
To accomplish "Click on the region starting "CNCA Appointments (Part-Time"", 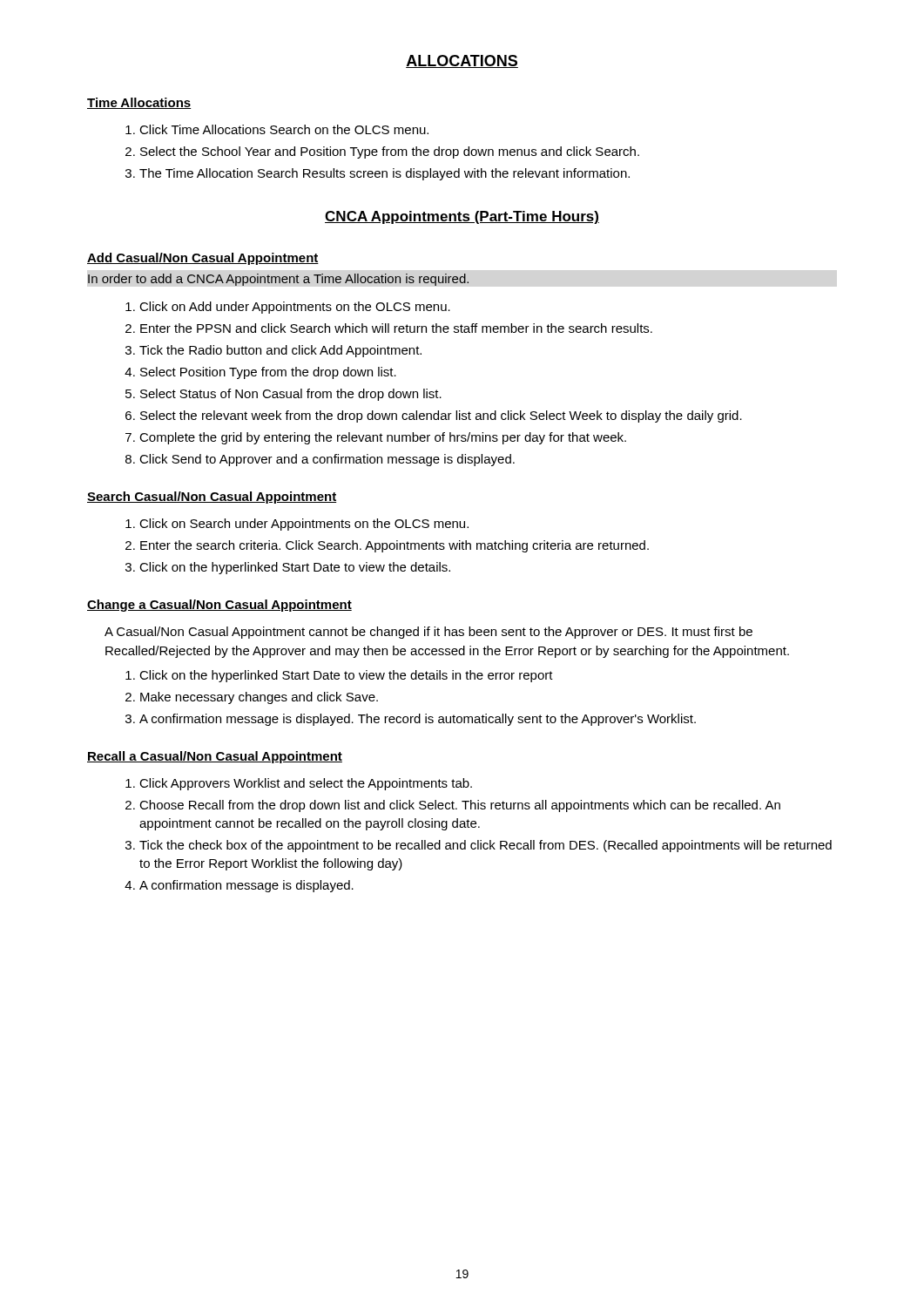I will click(x=462, y=217).
